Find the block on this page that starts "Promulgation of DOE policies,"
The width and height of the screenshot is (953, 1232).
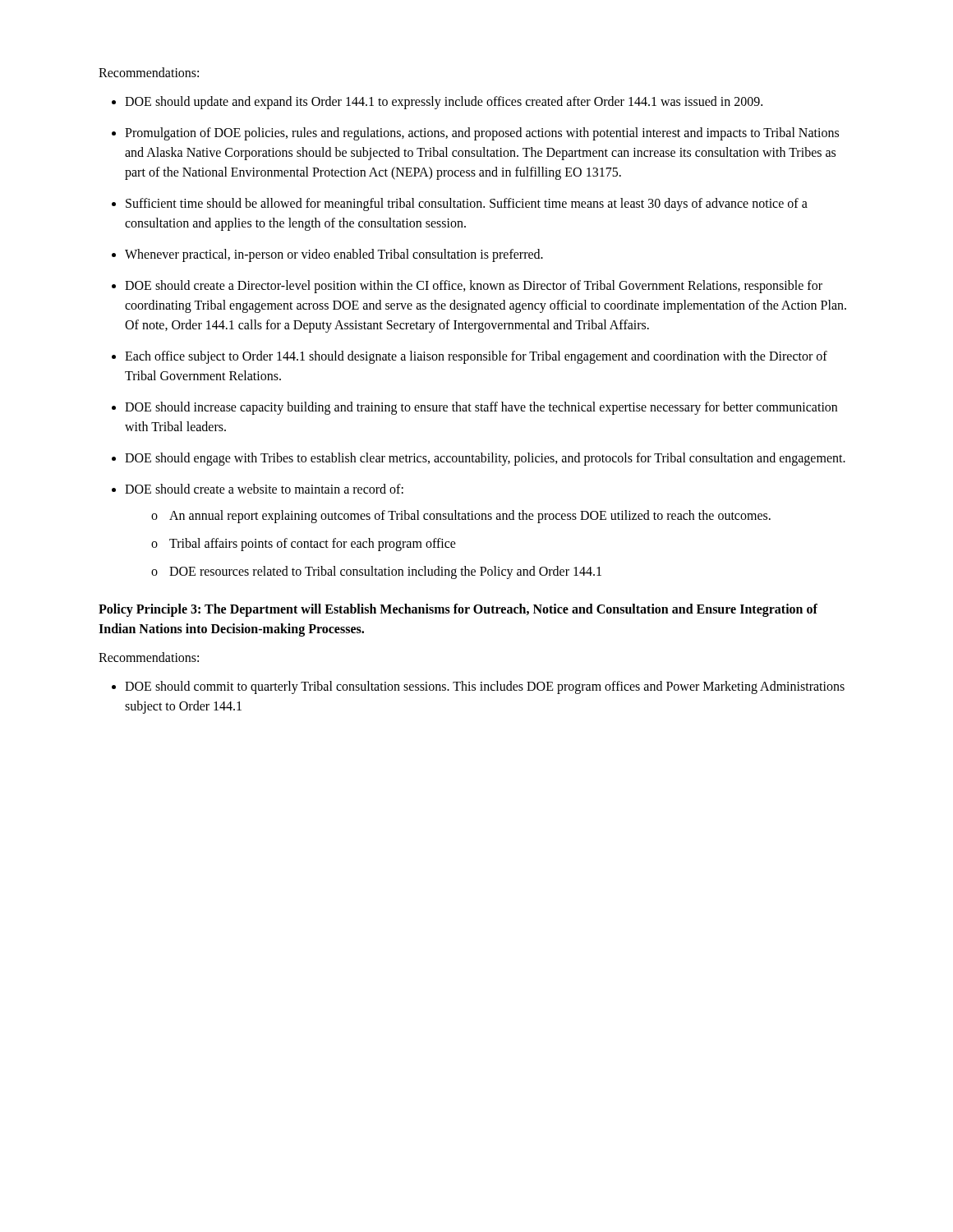coord(490,153)
